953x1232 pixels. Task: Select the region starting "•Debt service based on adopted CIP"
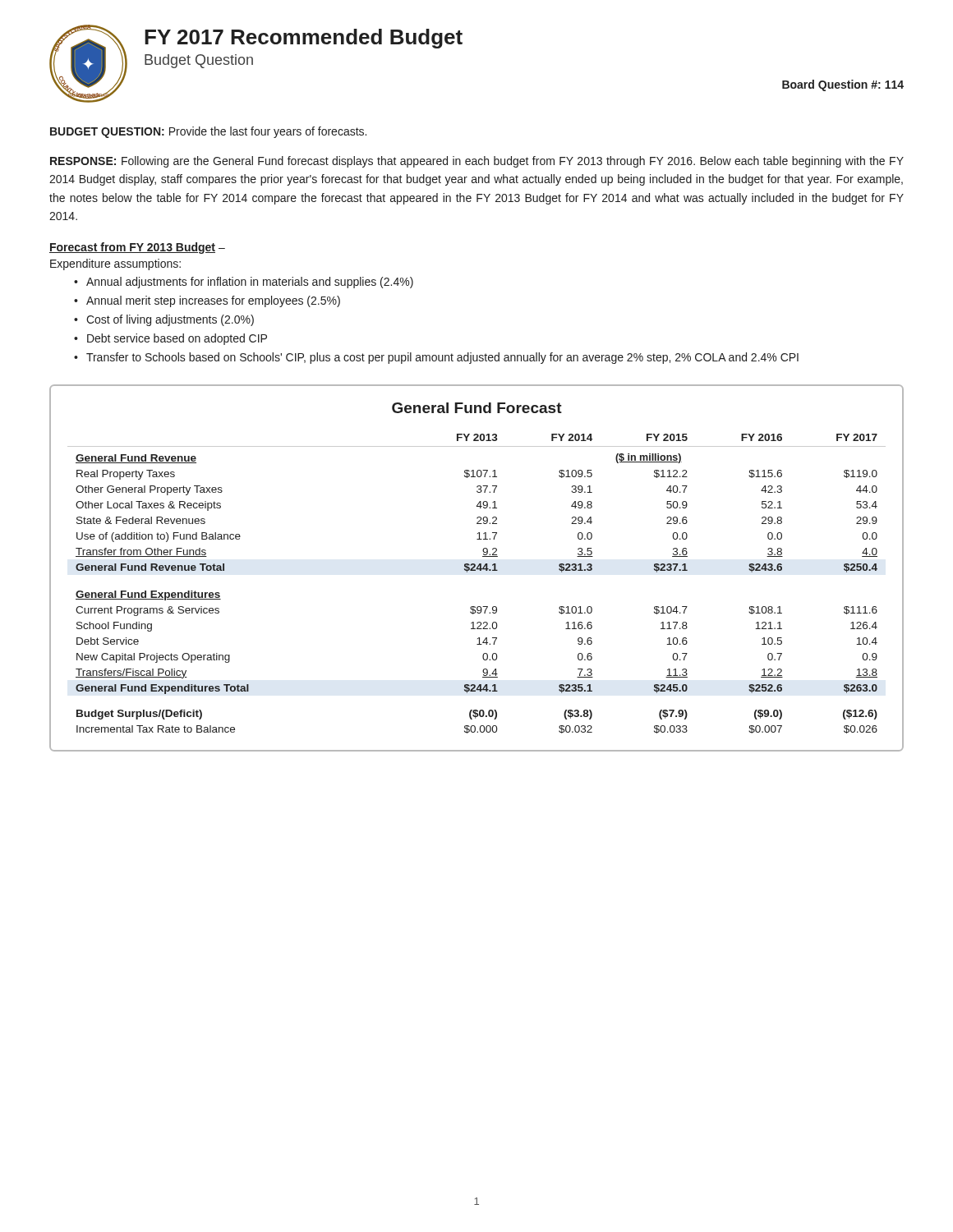pyautogui.click(x=171, y=338)
